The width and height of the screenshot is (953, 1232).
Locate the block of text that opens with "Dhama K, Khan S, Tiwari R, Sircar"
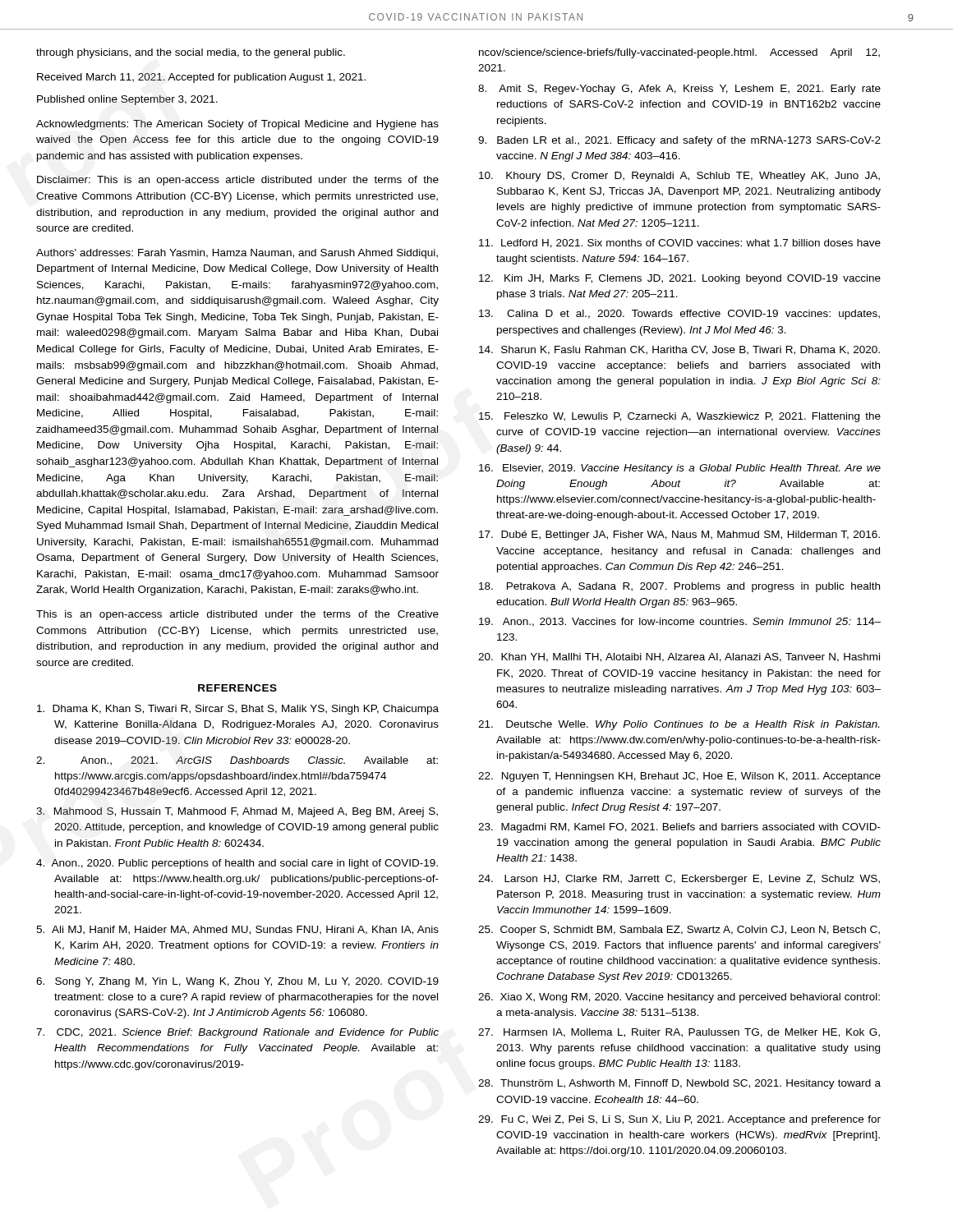237,724
